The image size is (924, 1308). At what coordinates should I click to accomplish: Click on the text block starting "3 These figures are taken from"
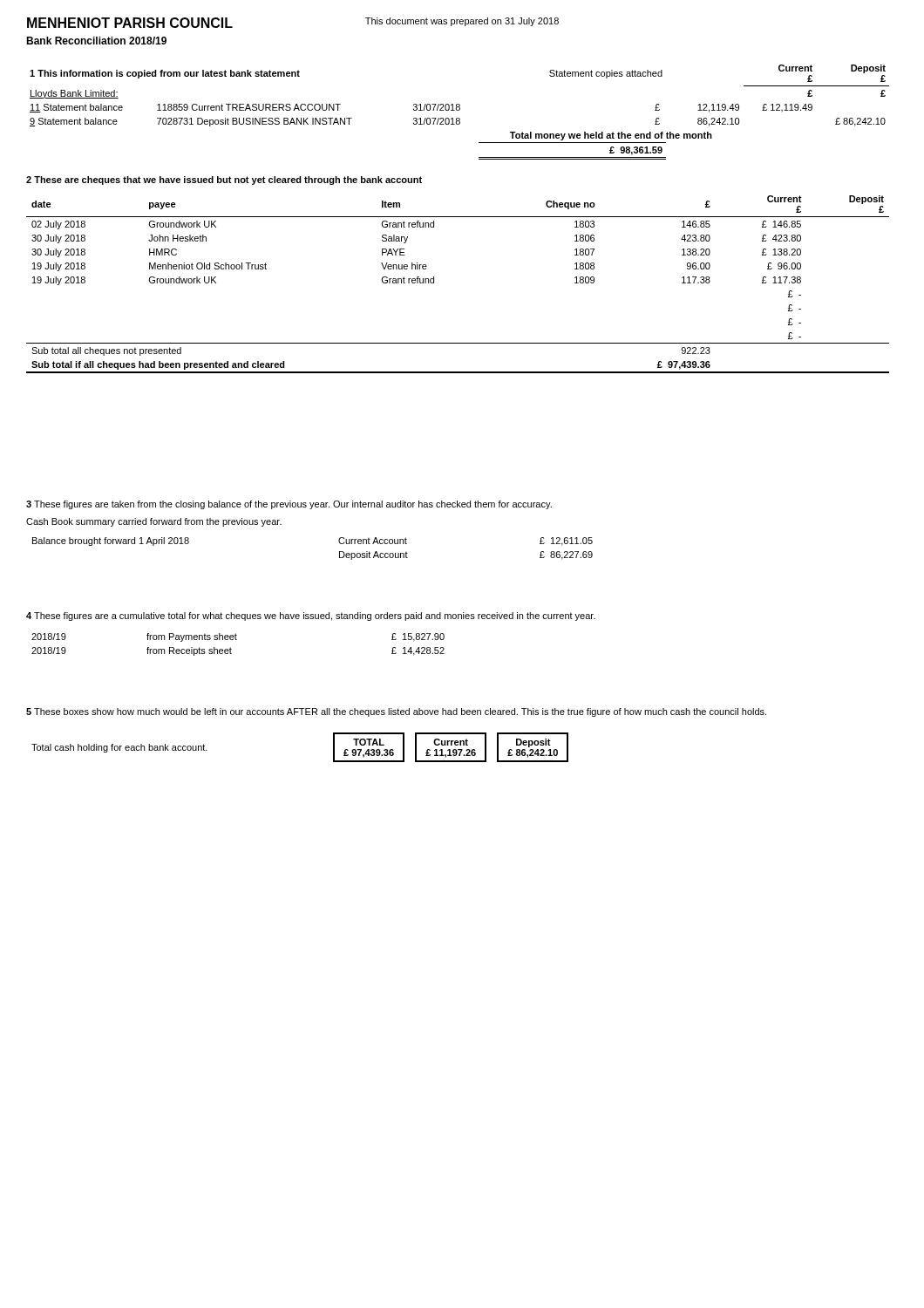289,504
